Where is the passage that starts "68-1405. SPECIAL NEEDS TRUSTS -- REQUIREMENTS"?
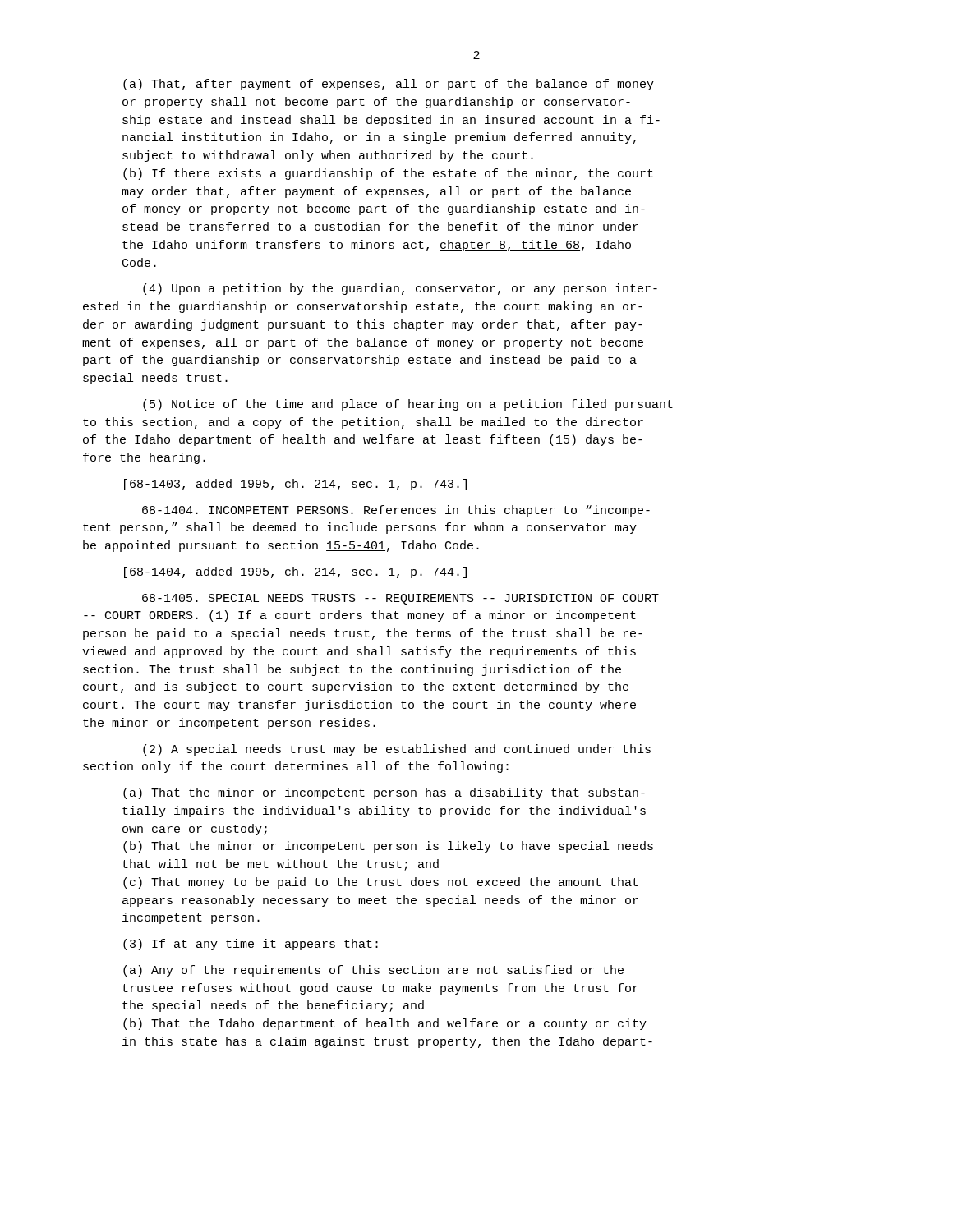 coord(371,661)
